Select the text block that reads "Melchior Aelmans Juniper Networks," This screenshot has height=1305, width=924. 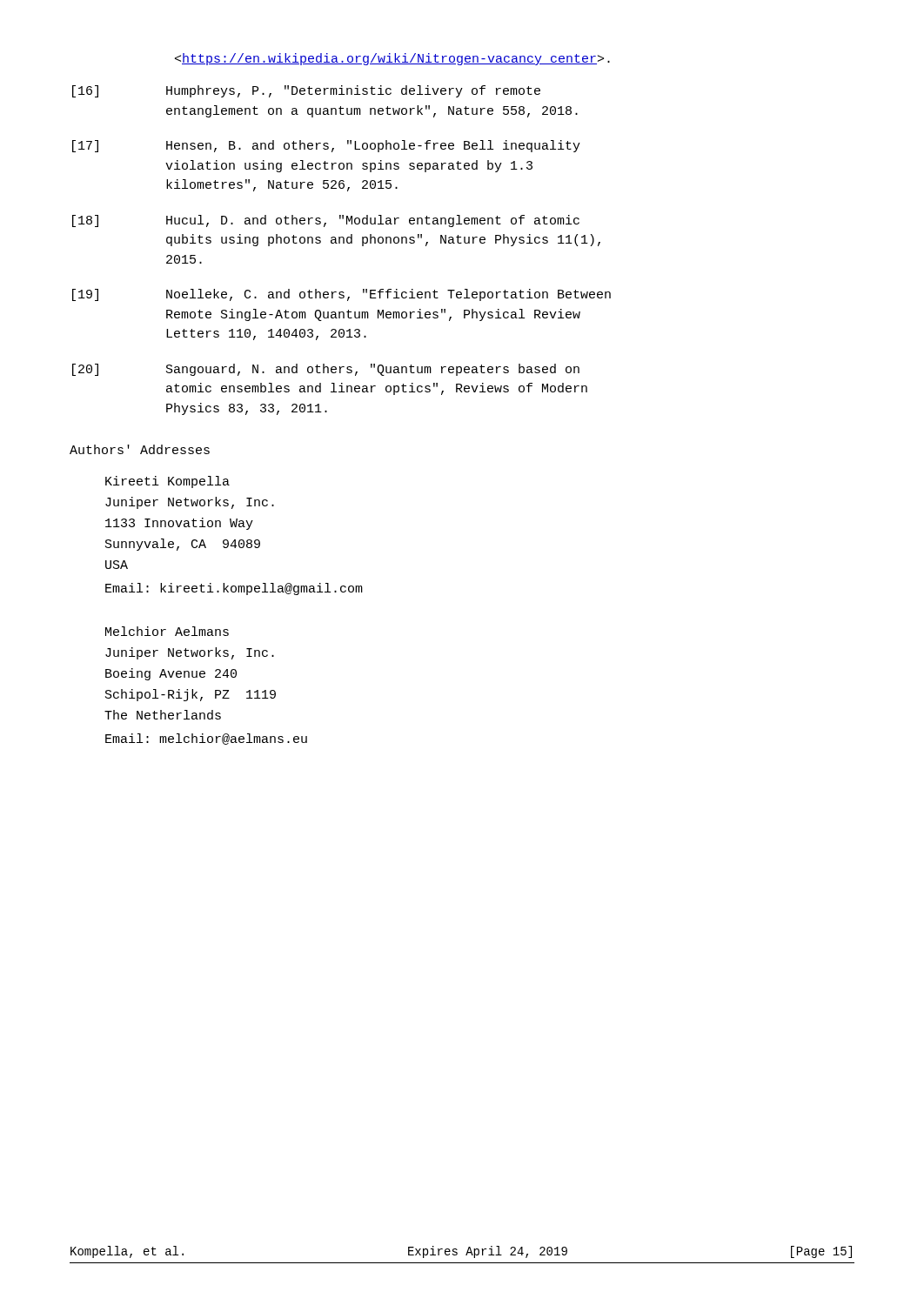191,675
